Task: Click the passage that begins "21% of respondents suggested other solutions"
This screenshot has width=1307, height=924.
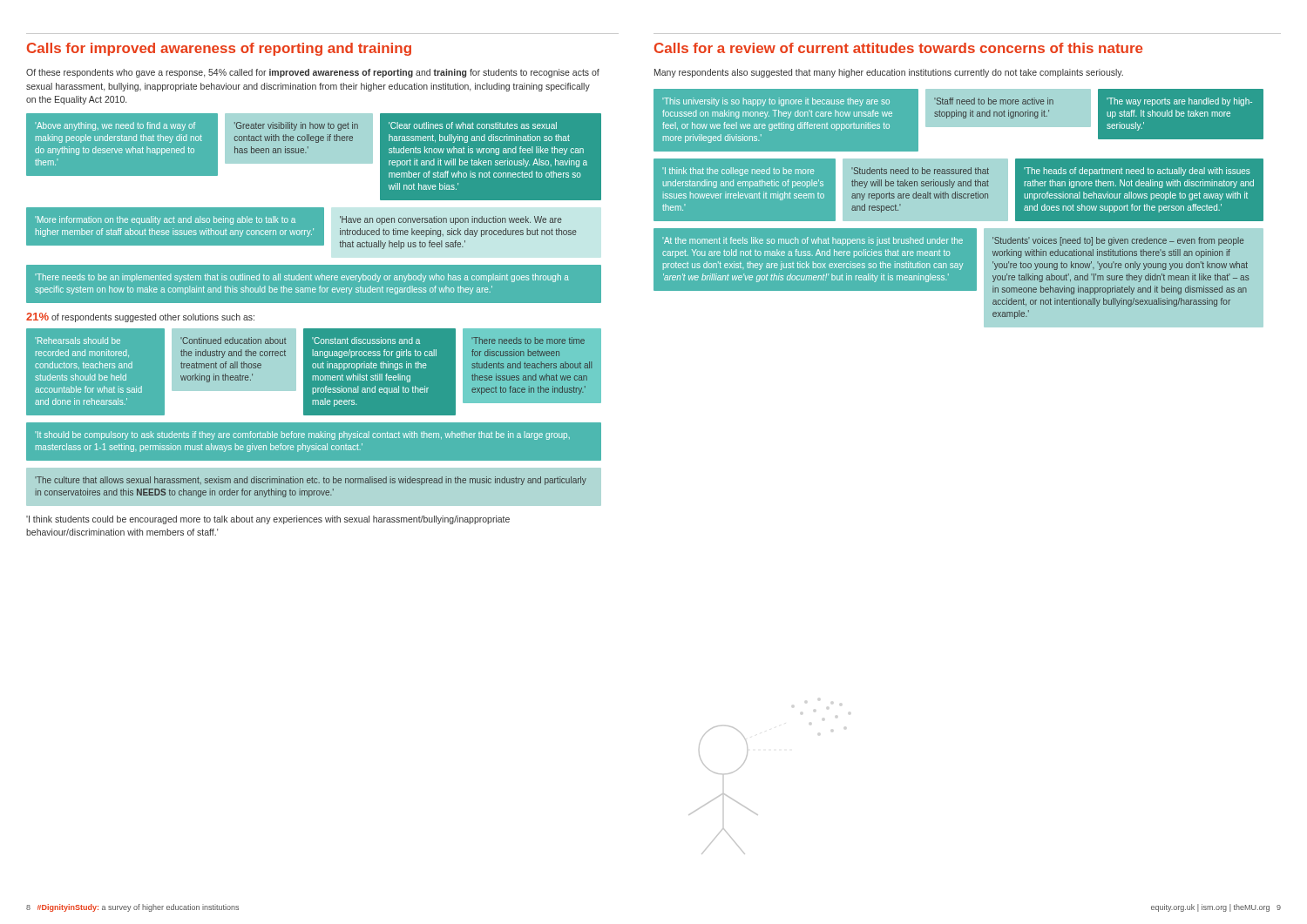Action: (x=141, y=317)
